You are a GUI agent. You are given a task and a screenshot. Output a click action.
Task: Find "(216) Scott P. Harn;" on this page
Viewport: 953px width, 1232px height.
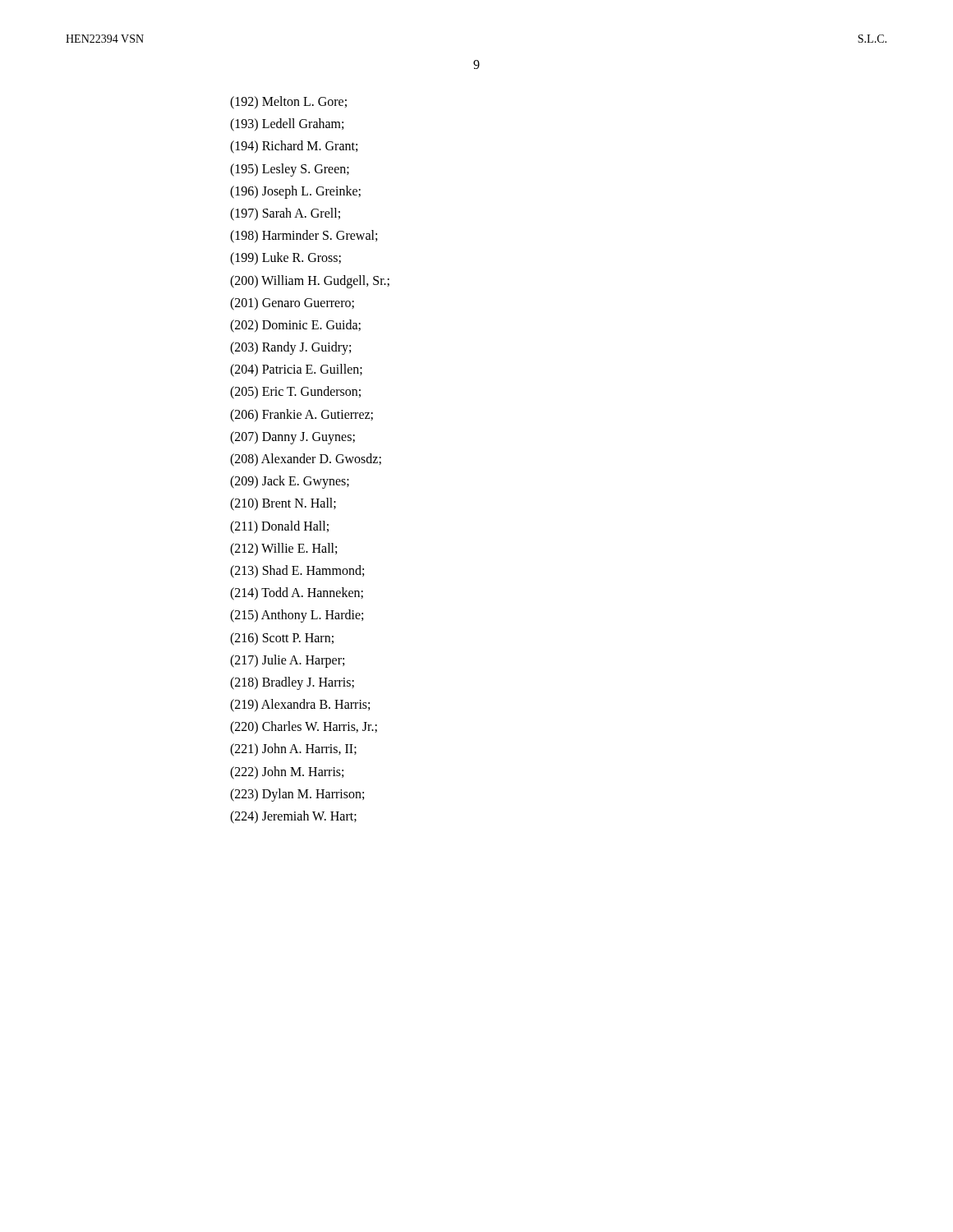282,637
